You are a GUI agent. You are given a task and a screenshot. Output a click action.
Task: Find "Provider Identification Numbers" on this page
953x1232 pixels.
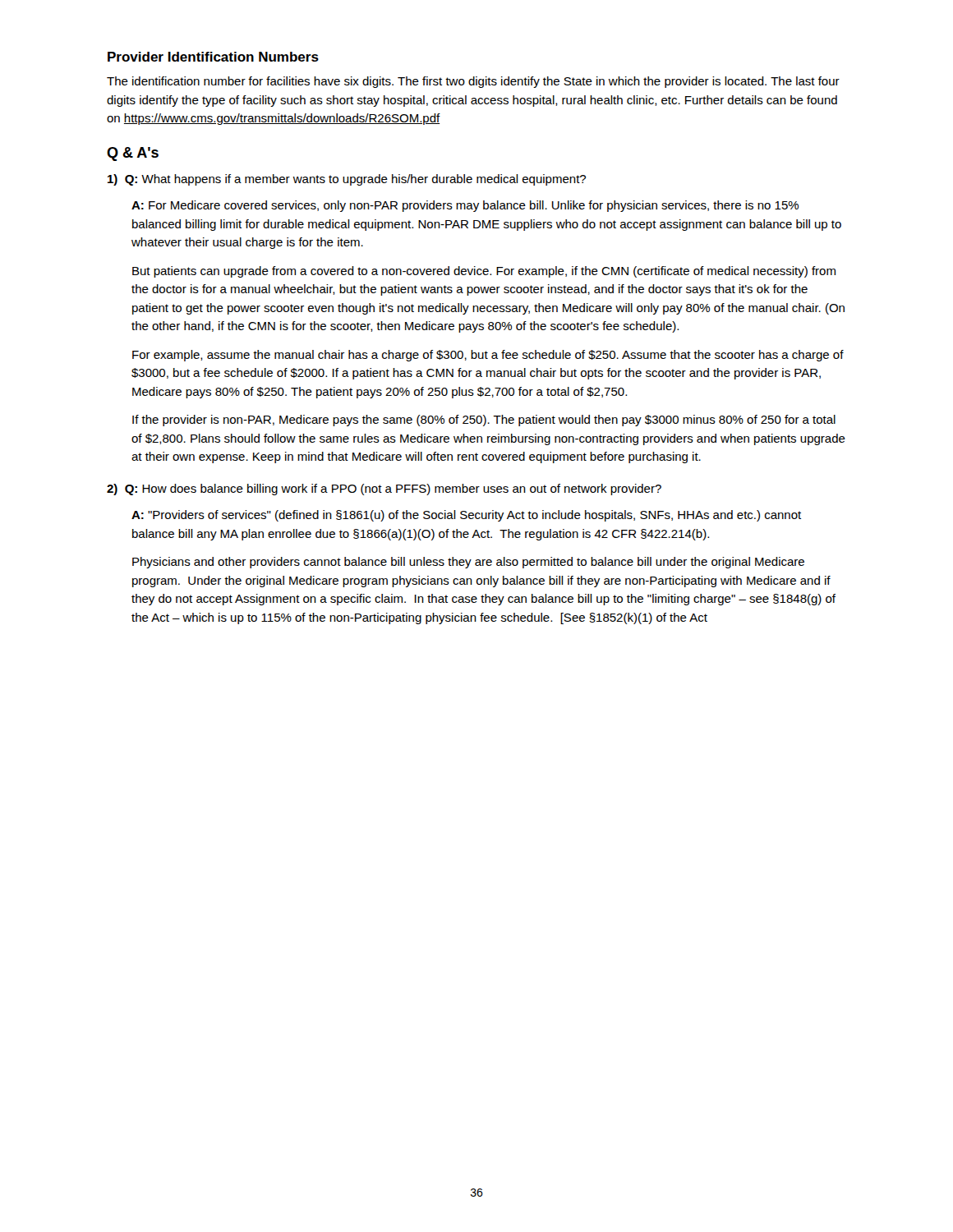coord(213,57)
